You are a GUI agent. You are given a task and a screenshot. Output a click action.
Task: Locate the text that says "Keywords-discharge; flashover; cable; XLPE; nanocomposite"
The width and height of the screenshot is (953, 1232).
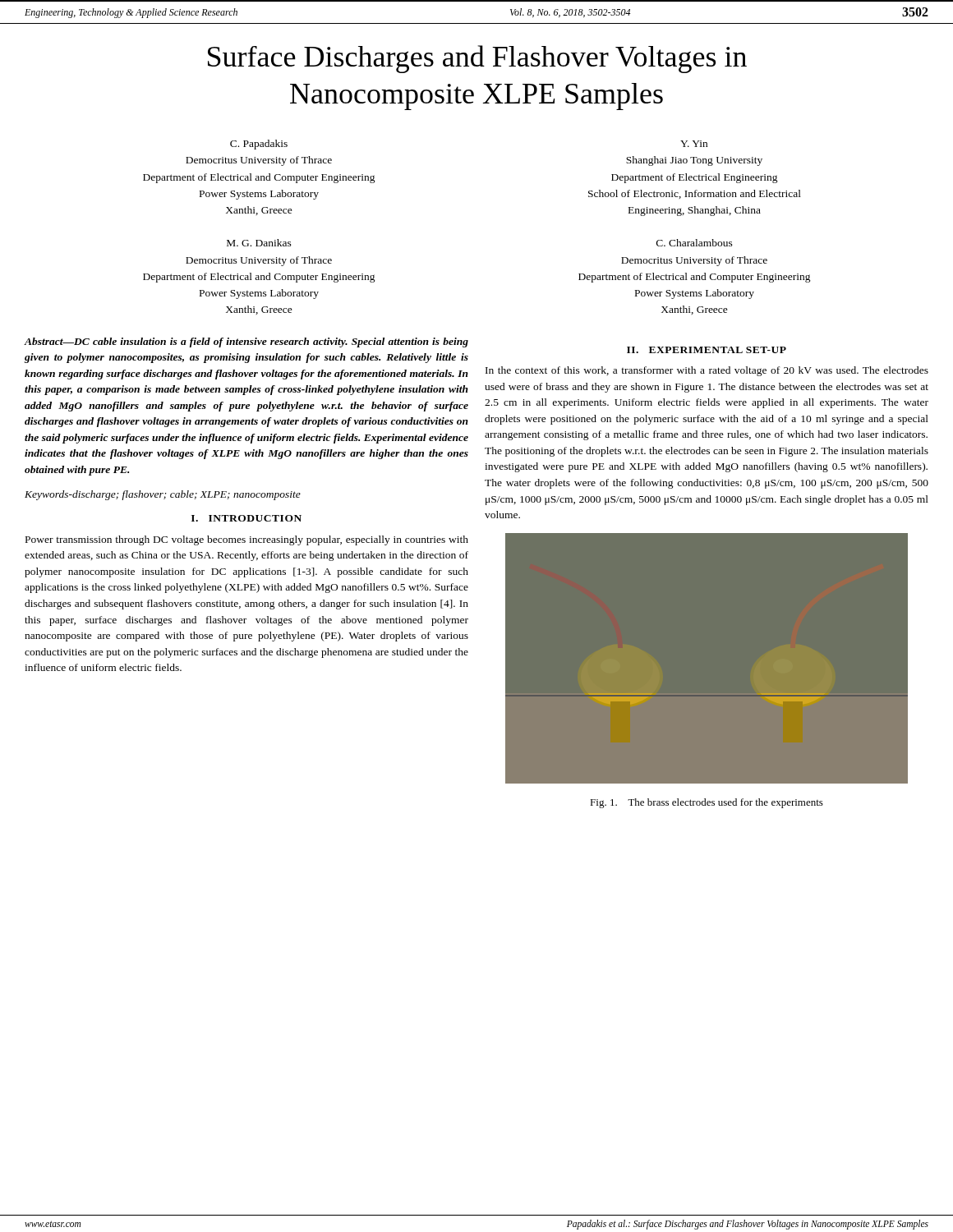pyautogui.click(x=163, y=494)
